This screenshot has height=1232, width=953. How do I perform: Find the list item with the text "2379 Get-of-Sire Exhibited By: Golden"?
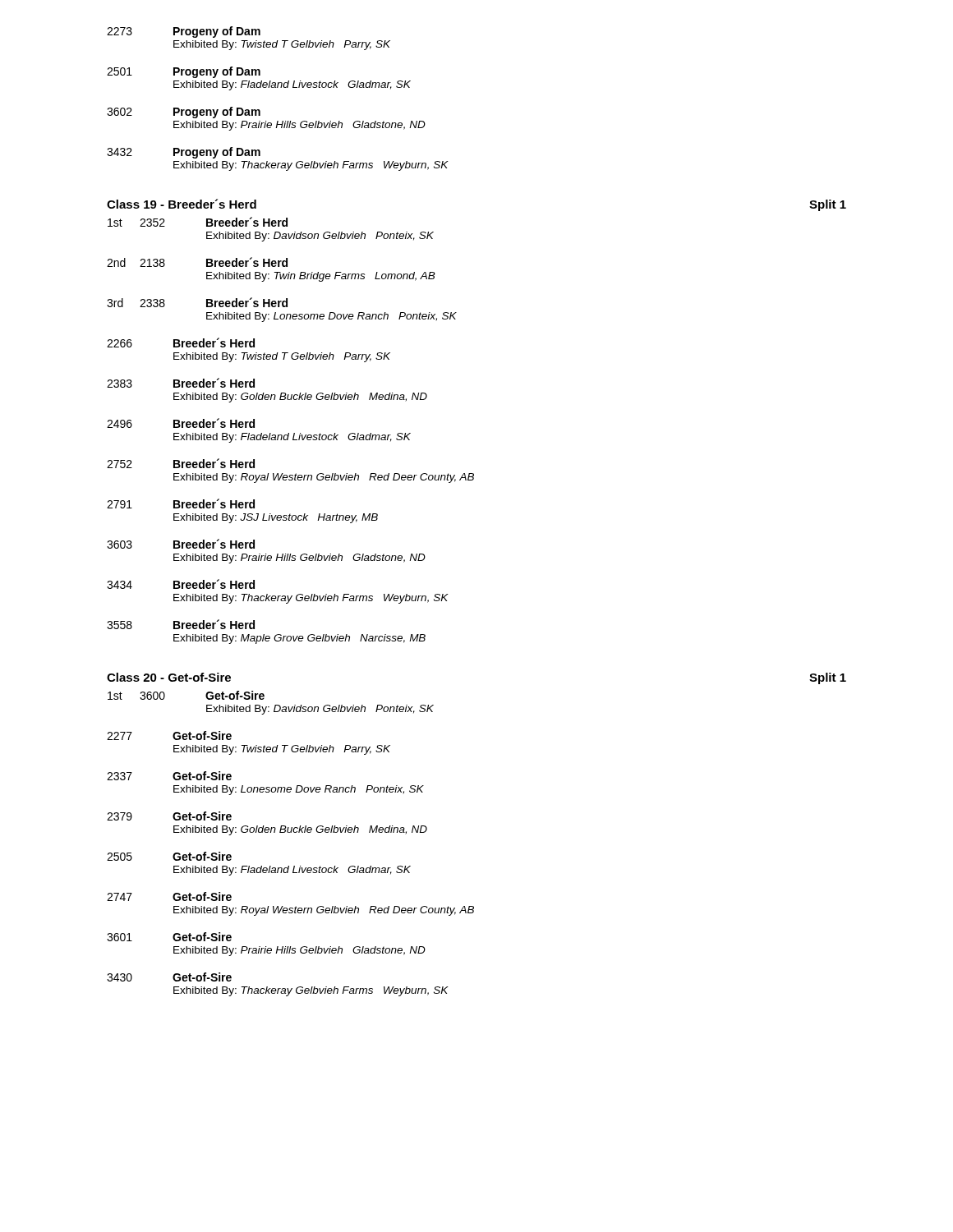(267, 823)
